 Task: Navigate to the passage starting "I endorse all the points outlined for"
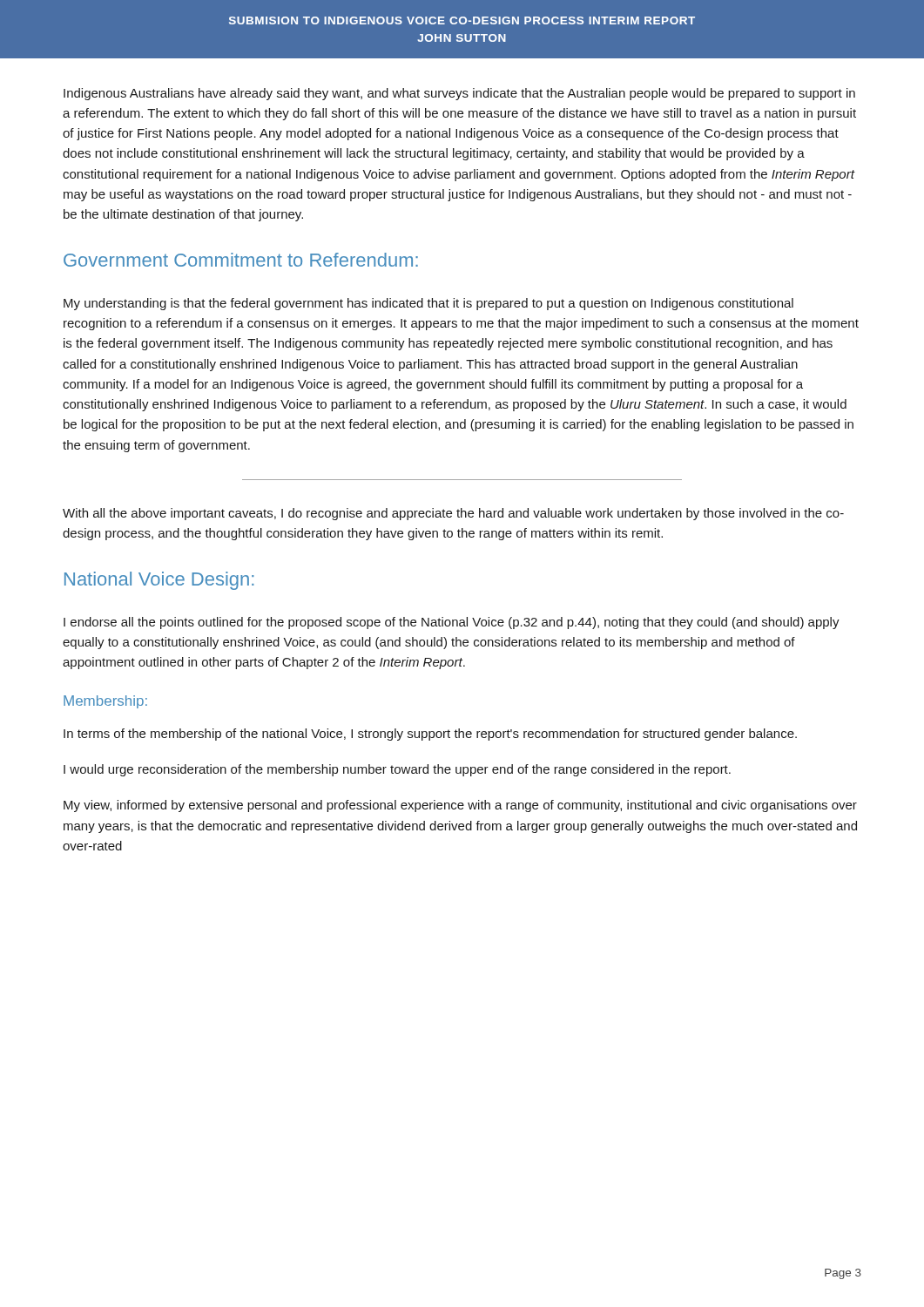[x=451, y=642]
